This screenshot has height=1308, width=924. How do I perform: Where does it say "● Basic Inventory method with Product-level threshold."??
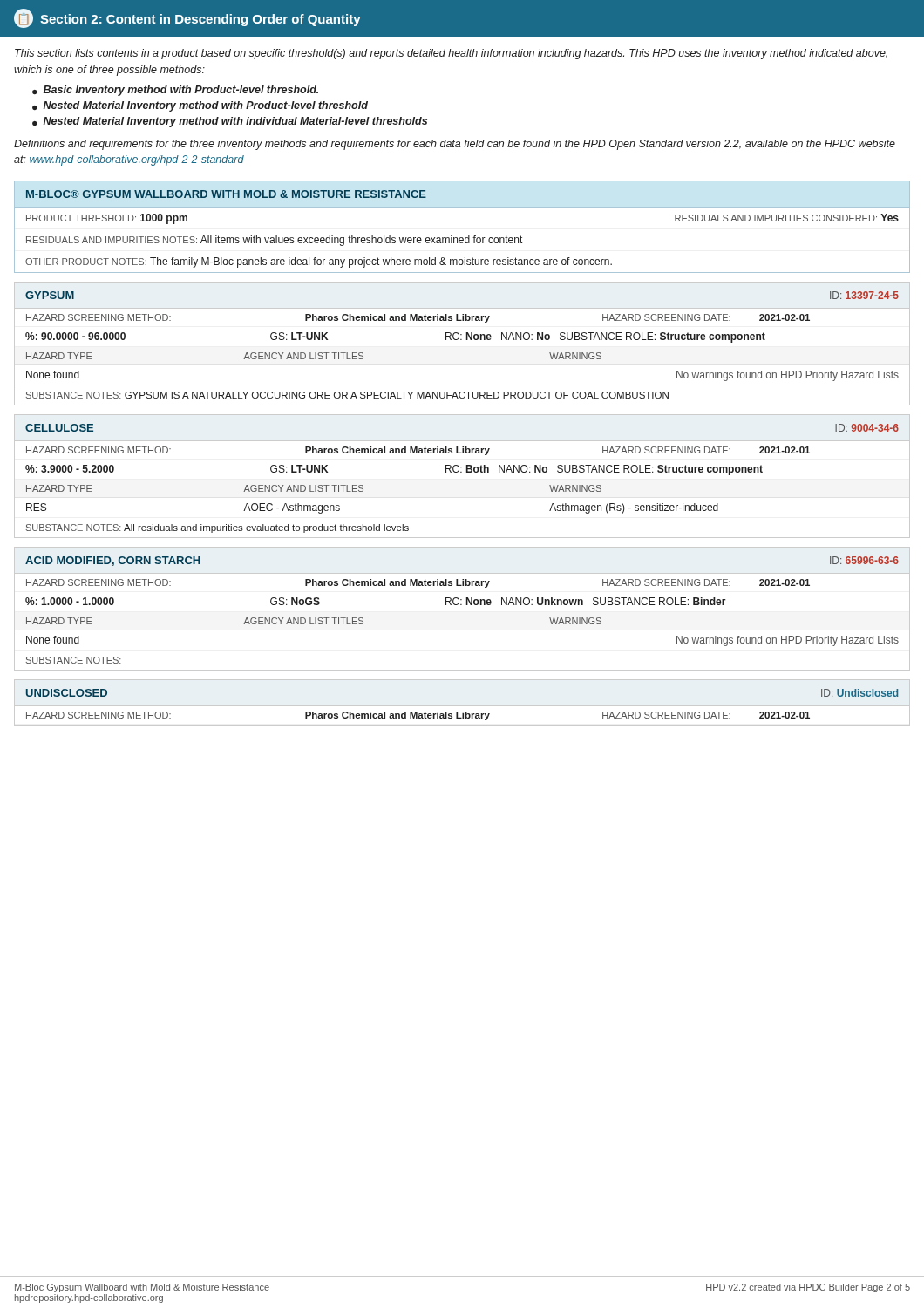[x=175, y=90]
